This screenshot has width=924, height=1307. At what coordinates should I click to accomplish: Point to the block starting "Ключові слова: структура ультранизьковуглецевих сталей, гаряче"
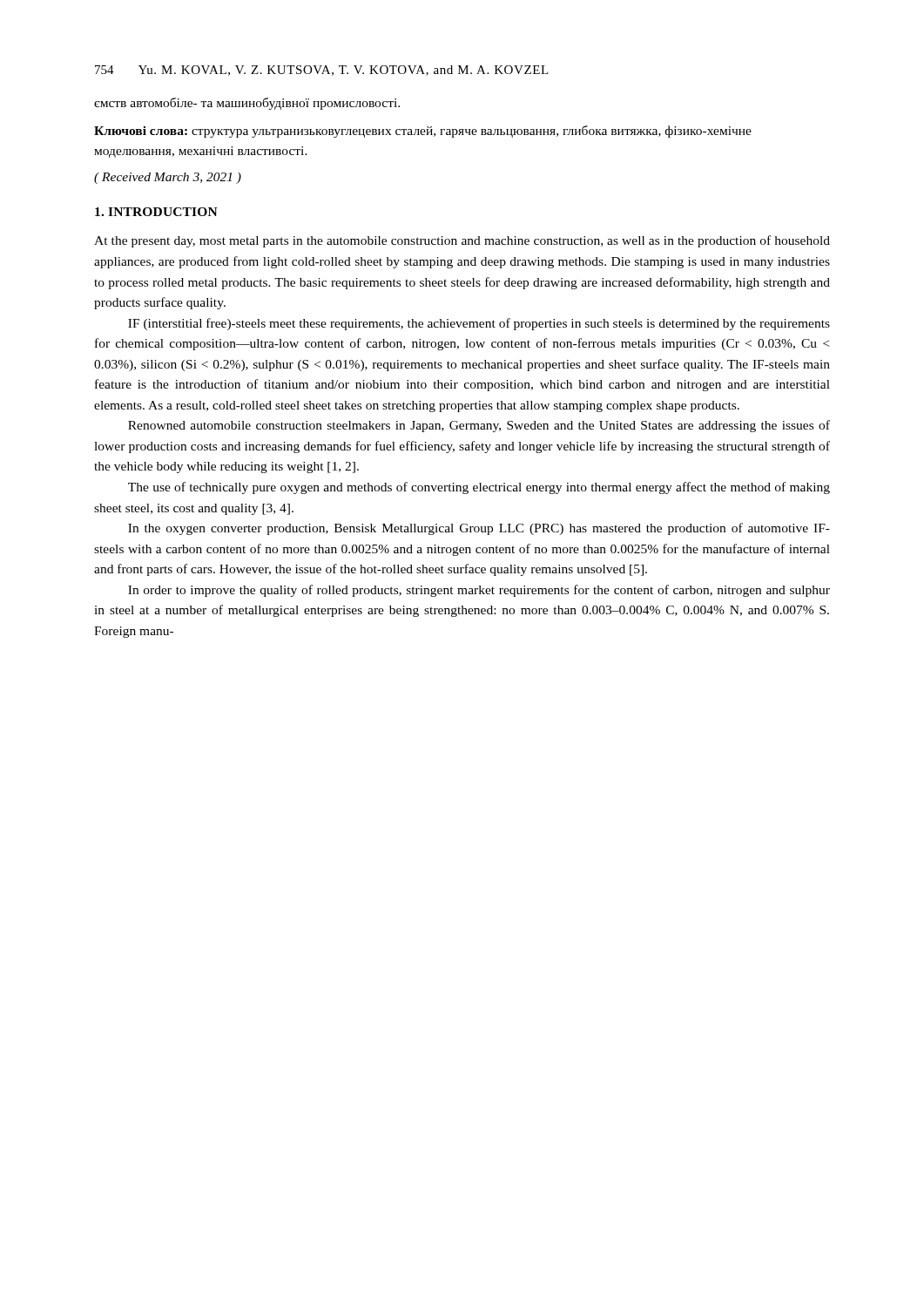pyautogui.click(x=423, y=140)
